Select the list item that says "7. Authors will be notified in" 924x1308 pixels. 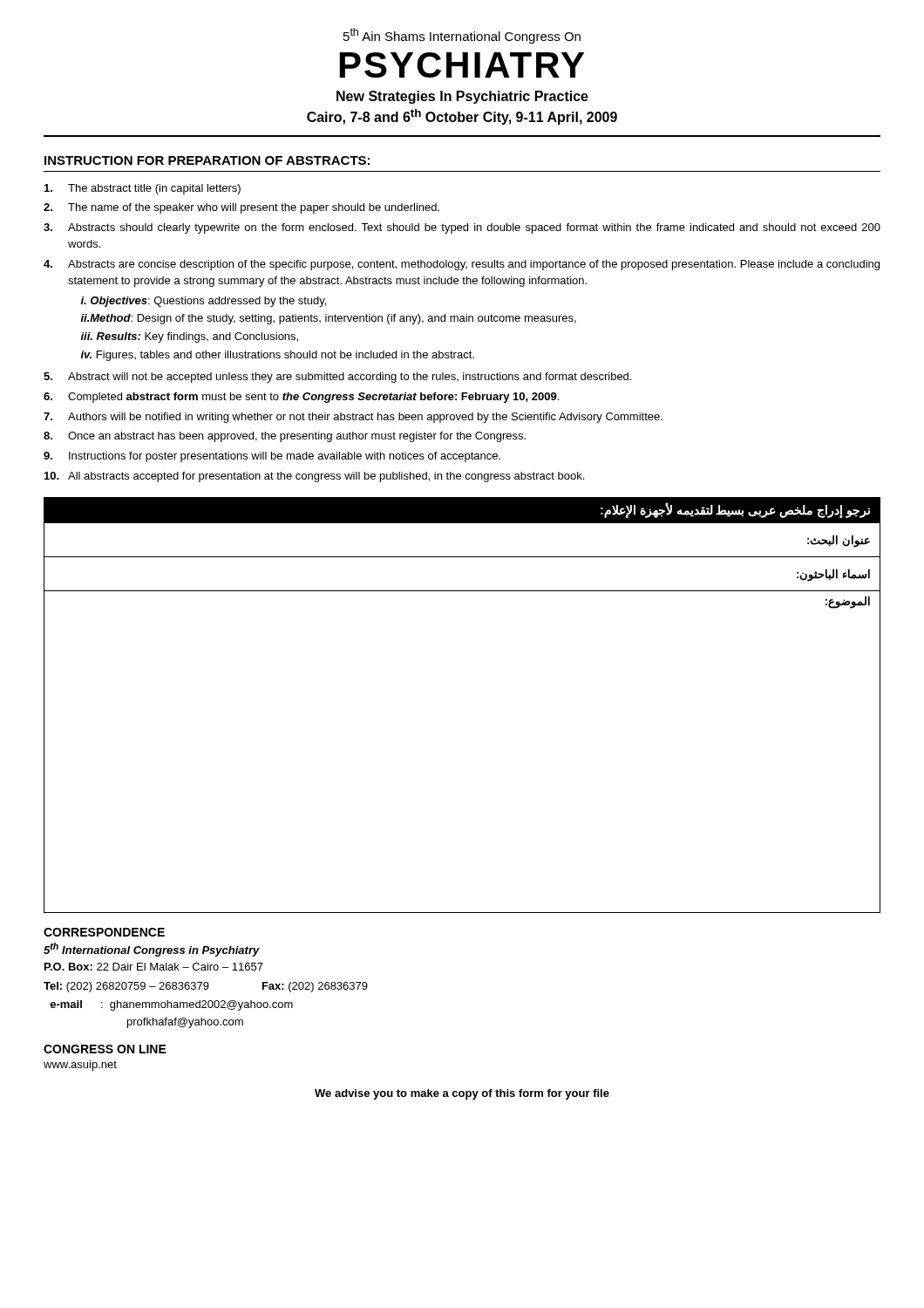pyautogui.click(x=462, y=417)
